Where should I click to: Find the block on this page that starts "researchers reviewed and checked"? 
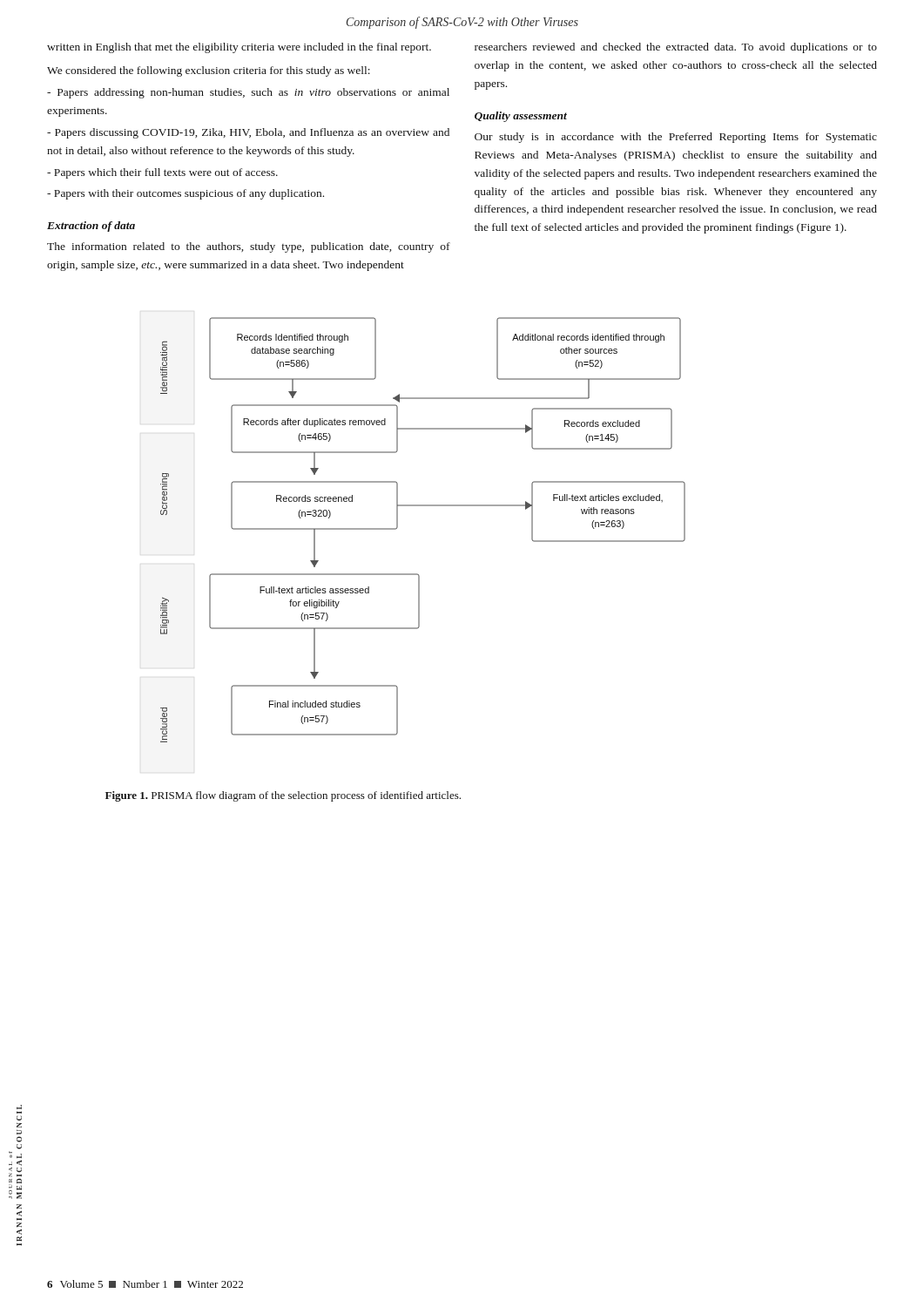676,65
